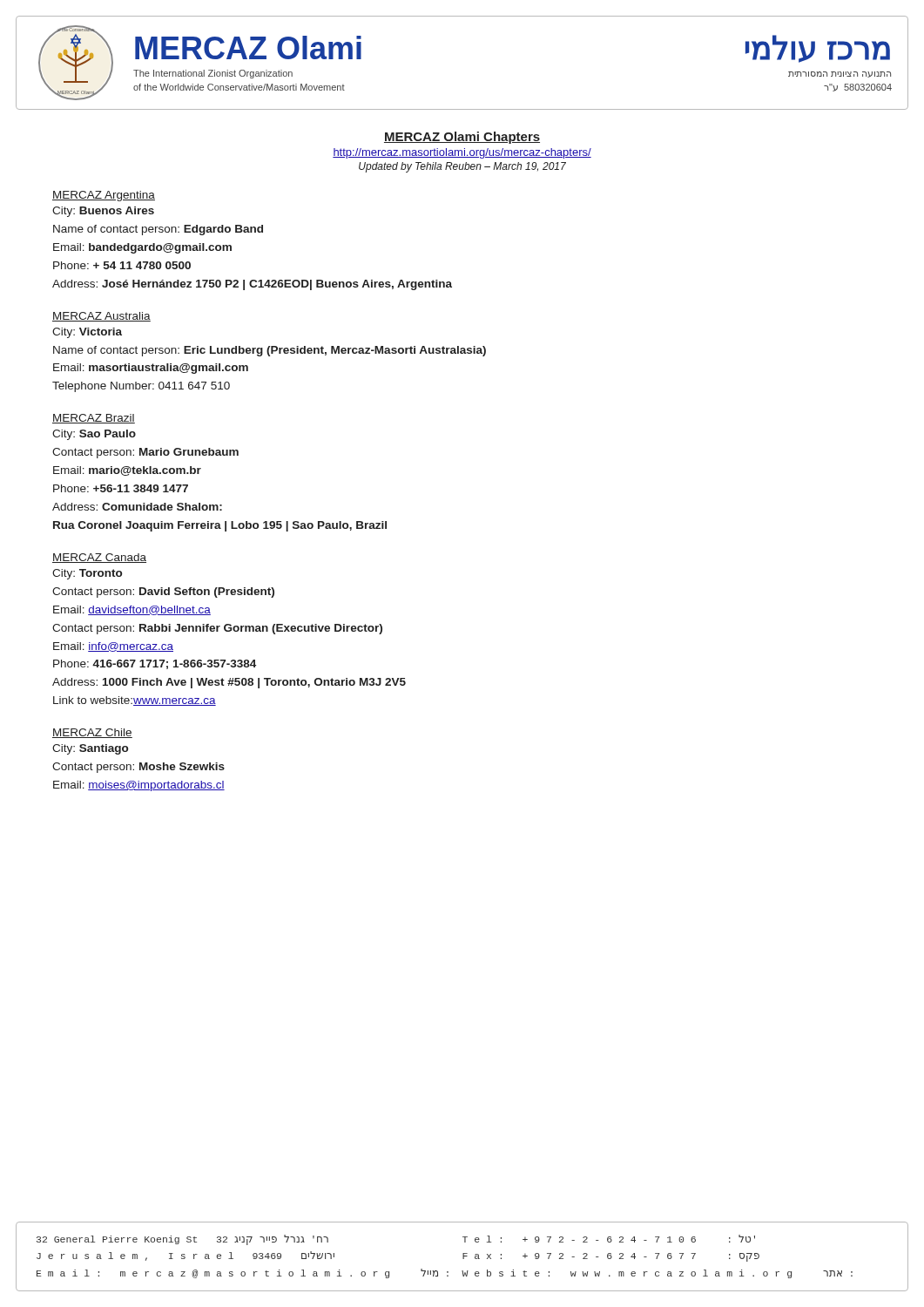The height and width of the screenshot is (1307, 924).
Task: Where is the passage that starts "MERCAZ Australia City: Victoria"?
Action: tap(462, 352)
